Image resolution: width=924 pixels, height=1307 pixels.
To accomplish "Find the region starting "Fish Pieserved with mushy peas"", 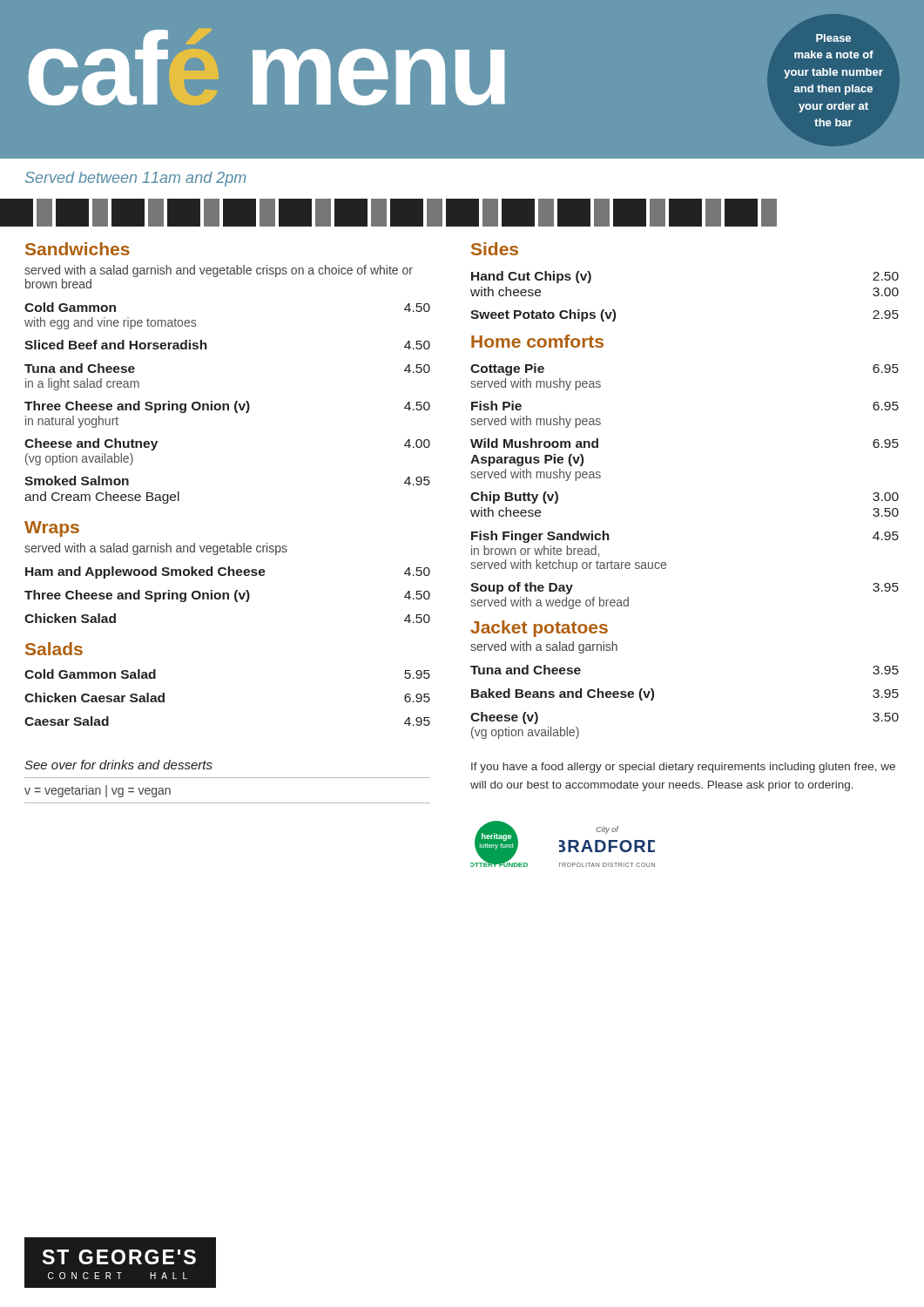I will point(493,405).
